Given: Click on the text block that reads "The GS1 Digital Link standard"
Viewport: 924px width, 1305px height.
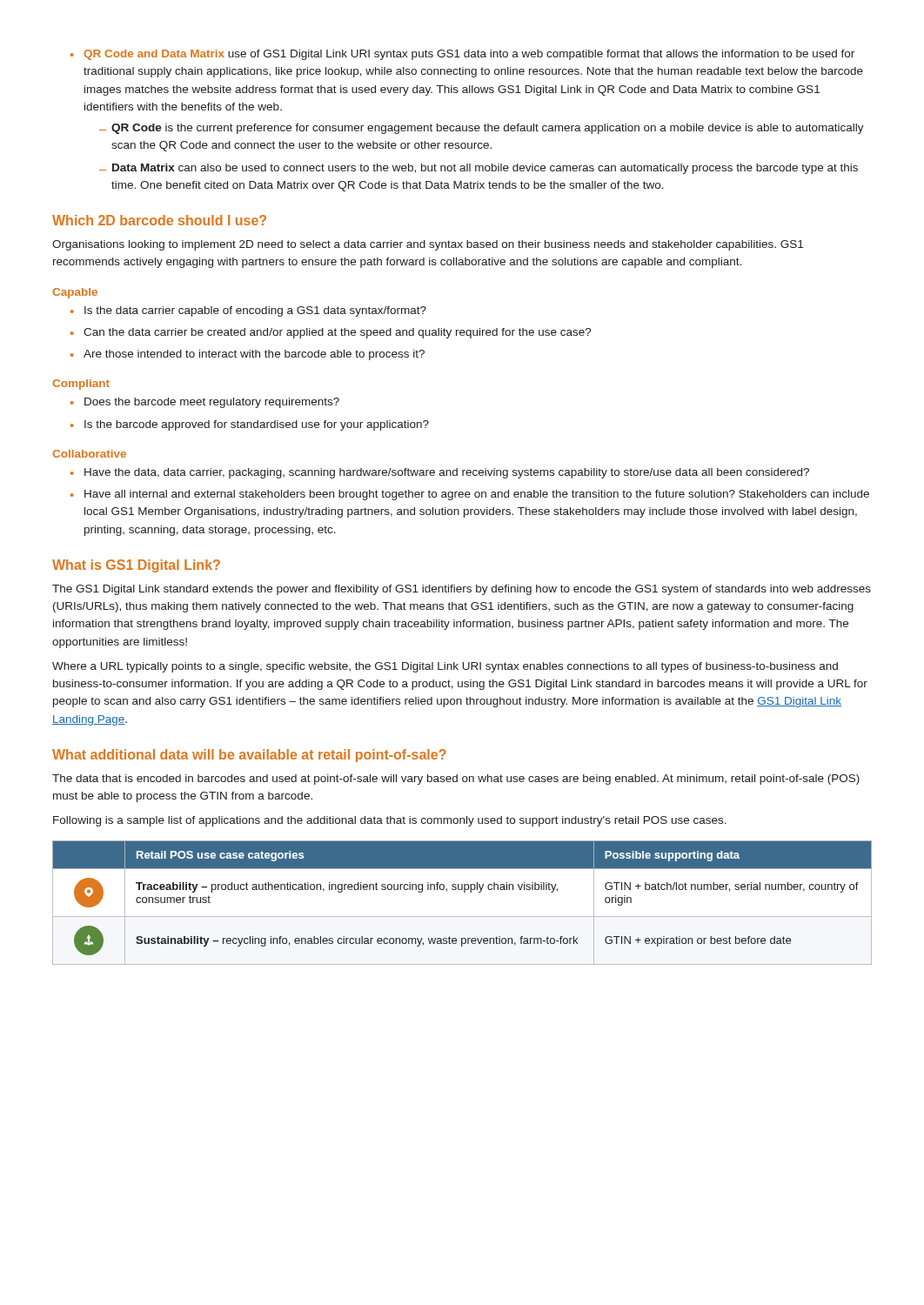Looking at the screenshot, I should tap(462, 615).
